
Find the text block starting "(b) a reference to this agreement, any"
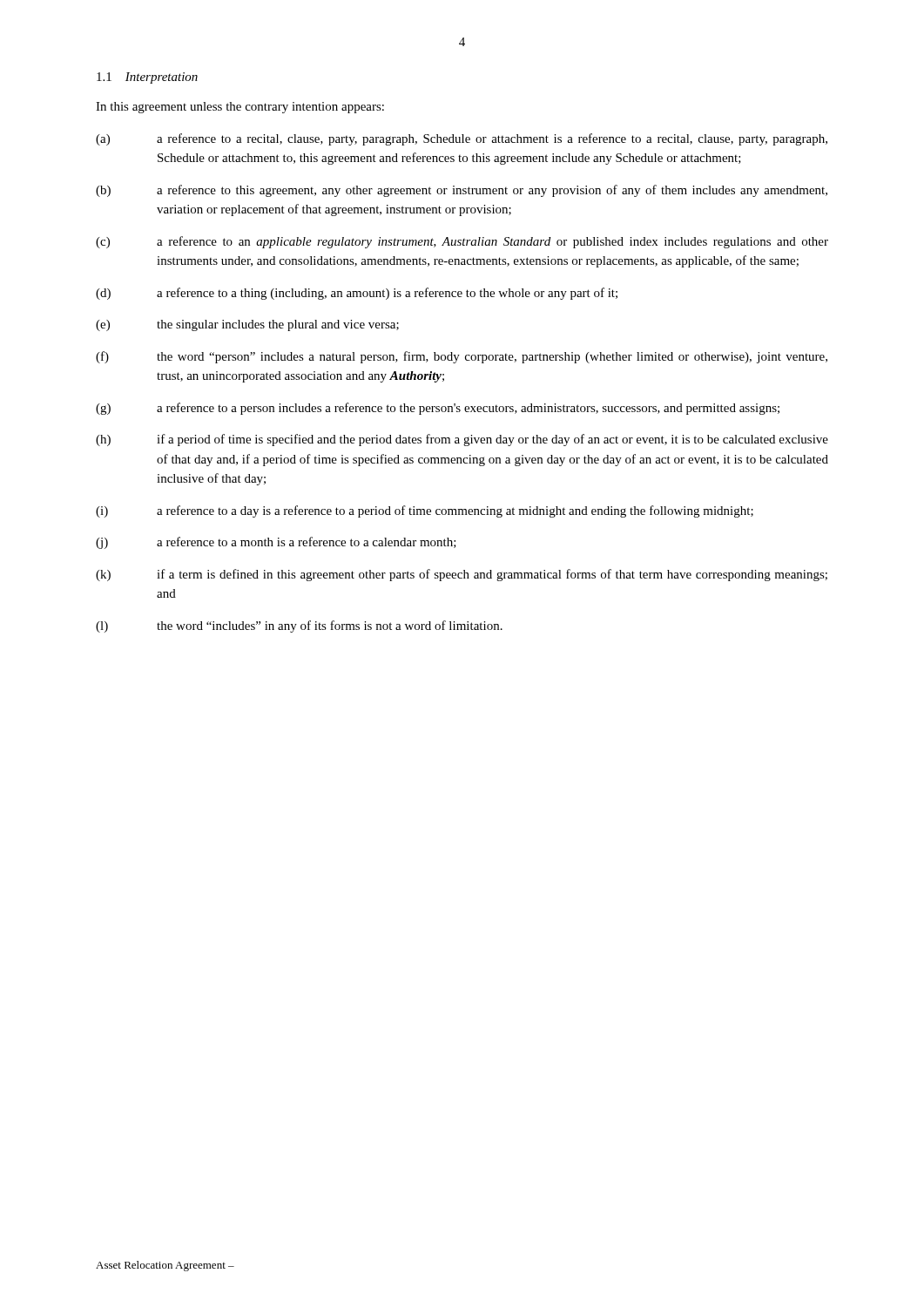pyautogui.click(x=462, y=200)
